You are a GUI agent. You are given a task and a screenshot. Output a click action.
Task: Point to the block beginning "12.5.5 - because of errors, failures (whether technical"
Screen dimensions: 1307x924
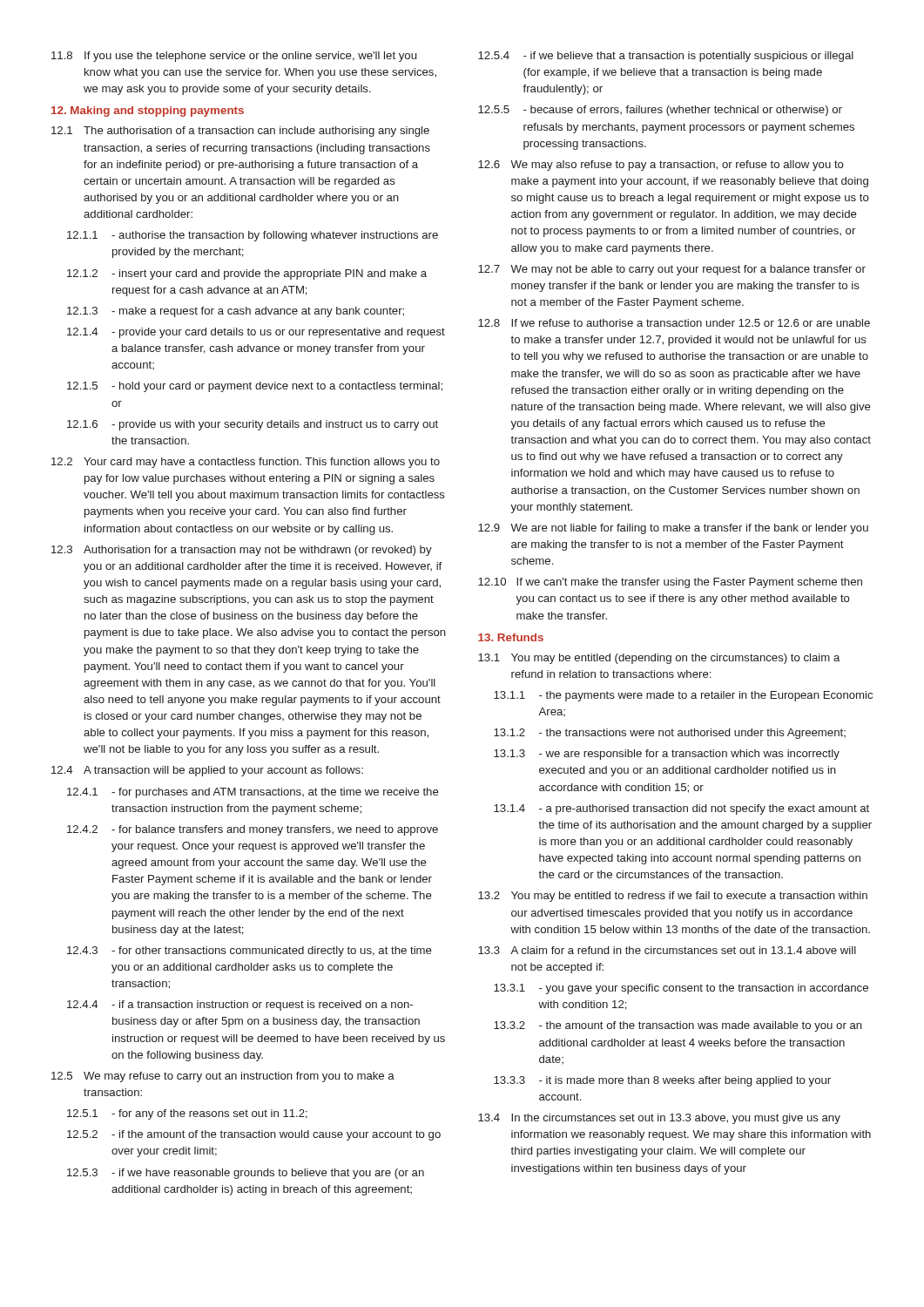(x=676, y=126)
